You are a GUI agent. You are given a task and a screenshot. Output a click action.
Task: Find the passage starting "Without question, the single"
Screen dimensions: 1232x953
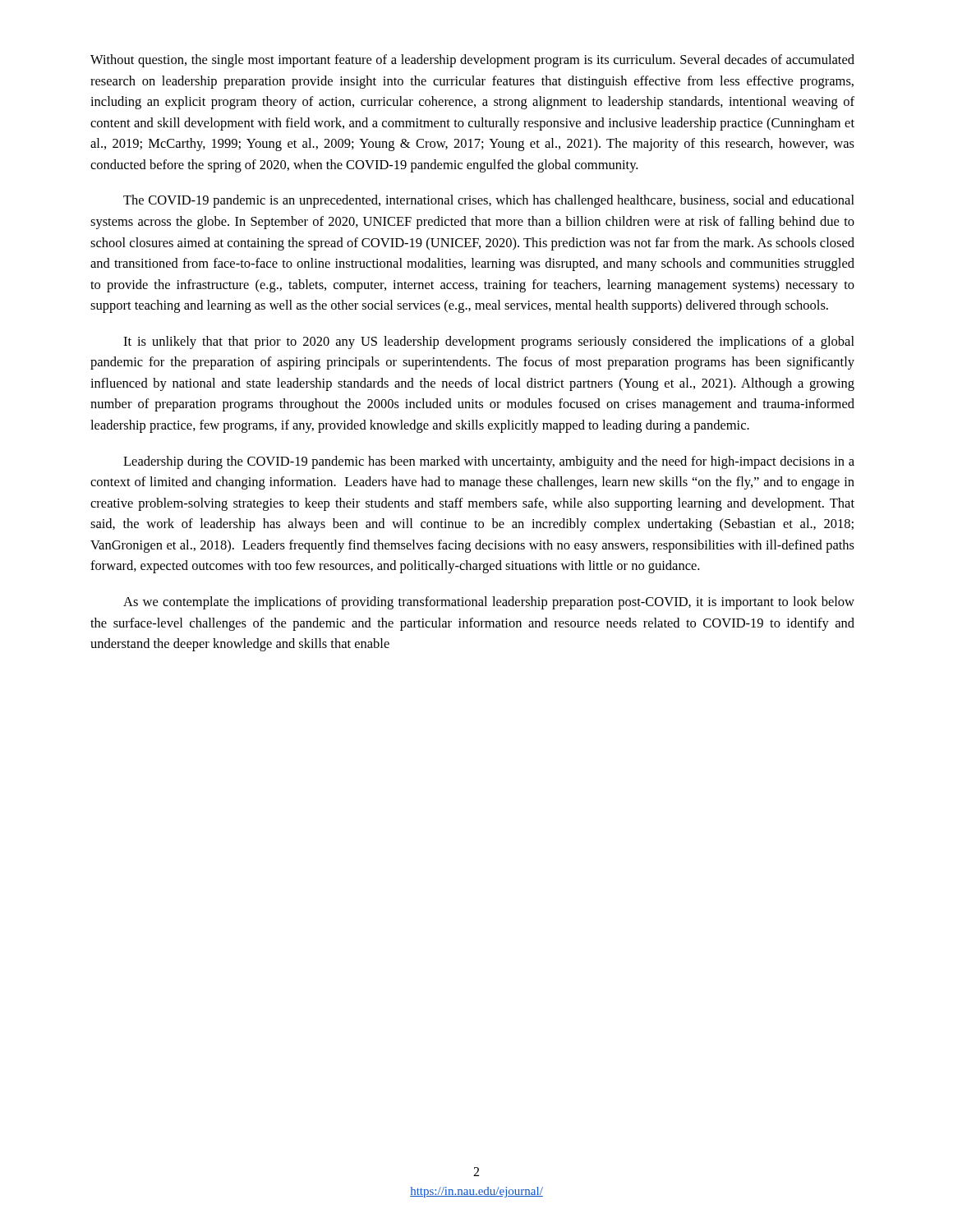click(472, 112)
